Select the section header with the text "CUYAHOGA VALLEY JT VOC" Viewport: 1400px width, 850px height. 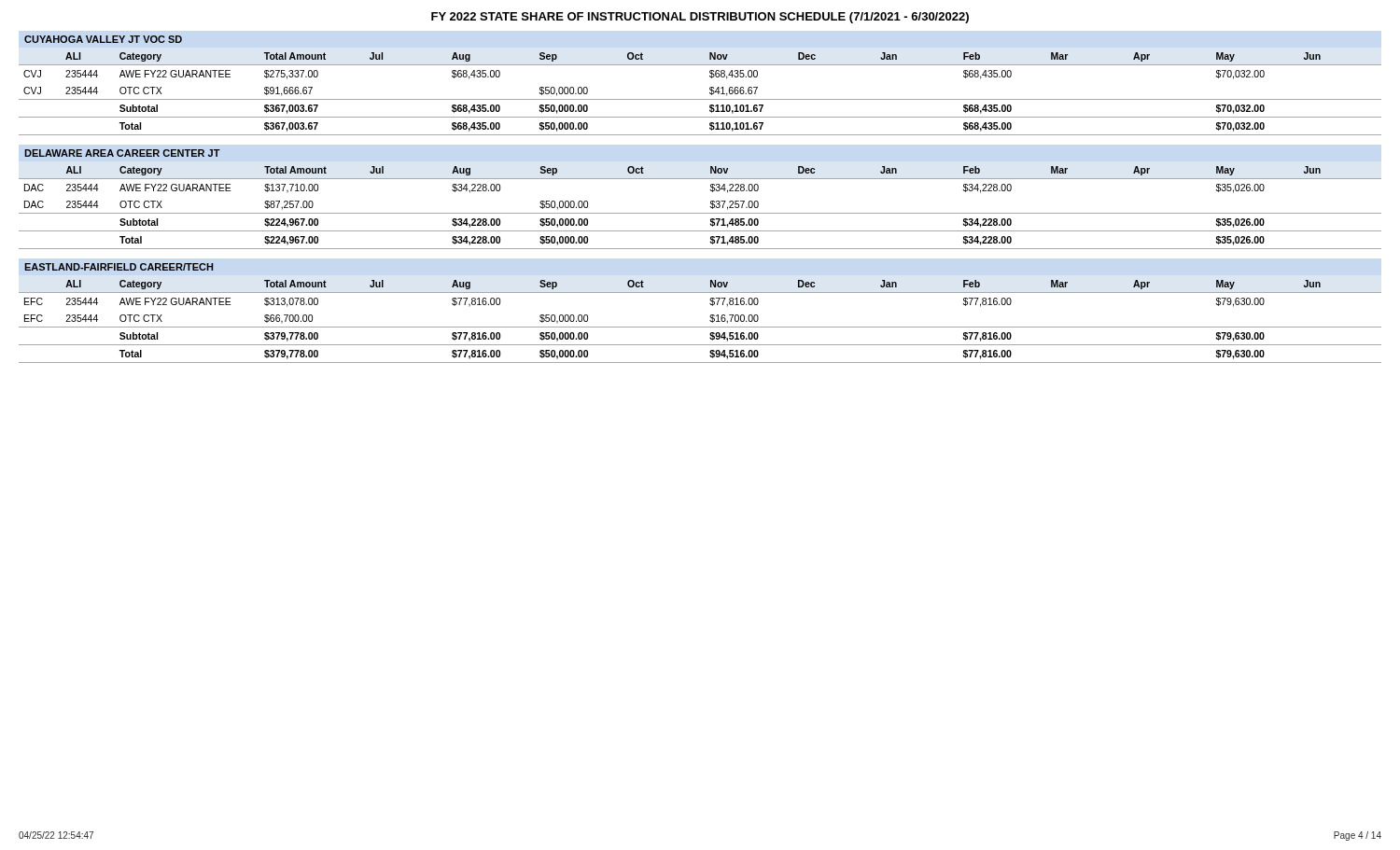103,39
